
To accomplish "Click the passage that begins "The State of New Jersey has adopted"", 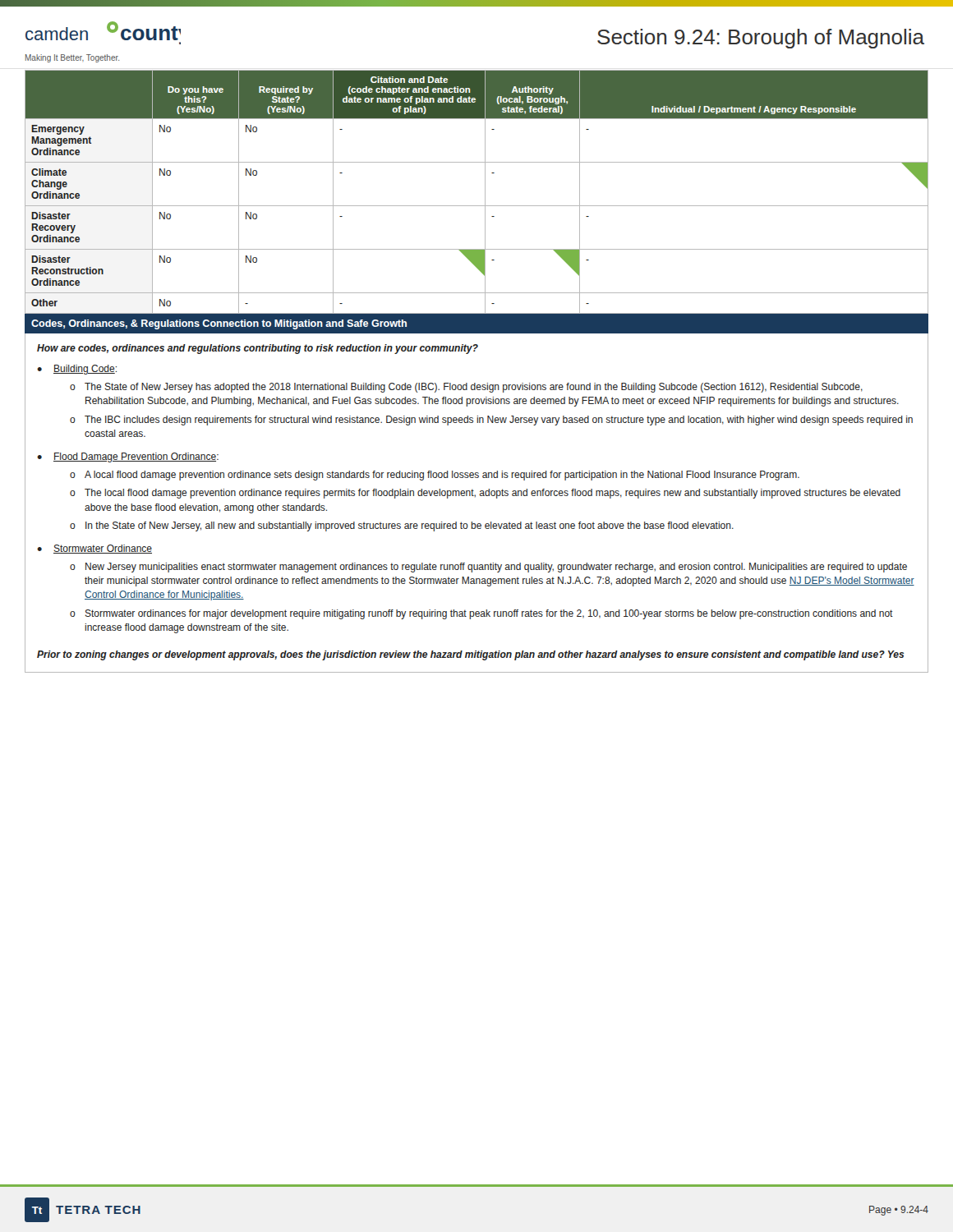I will click(492, 394).
